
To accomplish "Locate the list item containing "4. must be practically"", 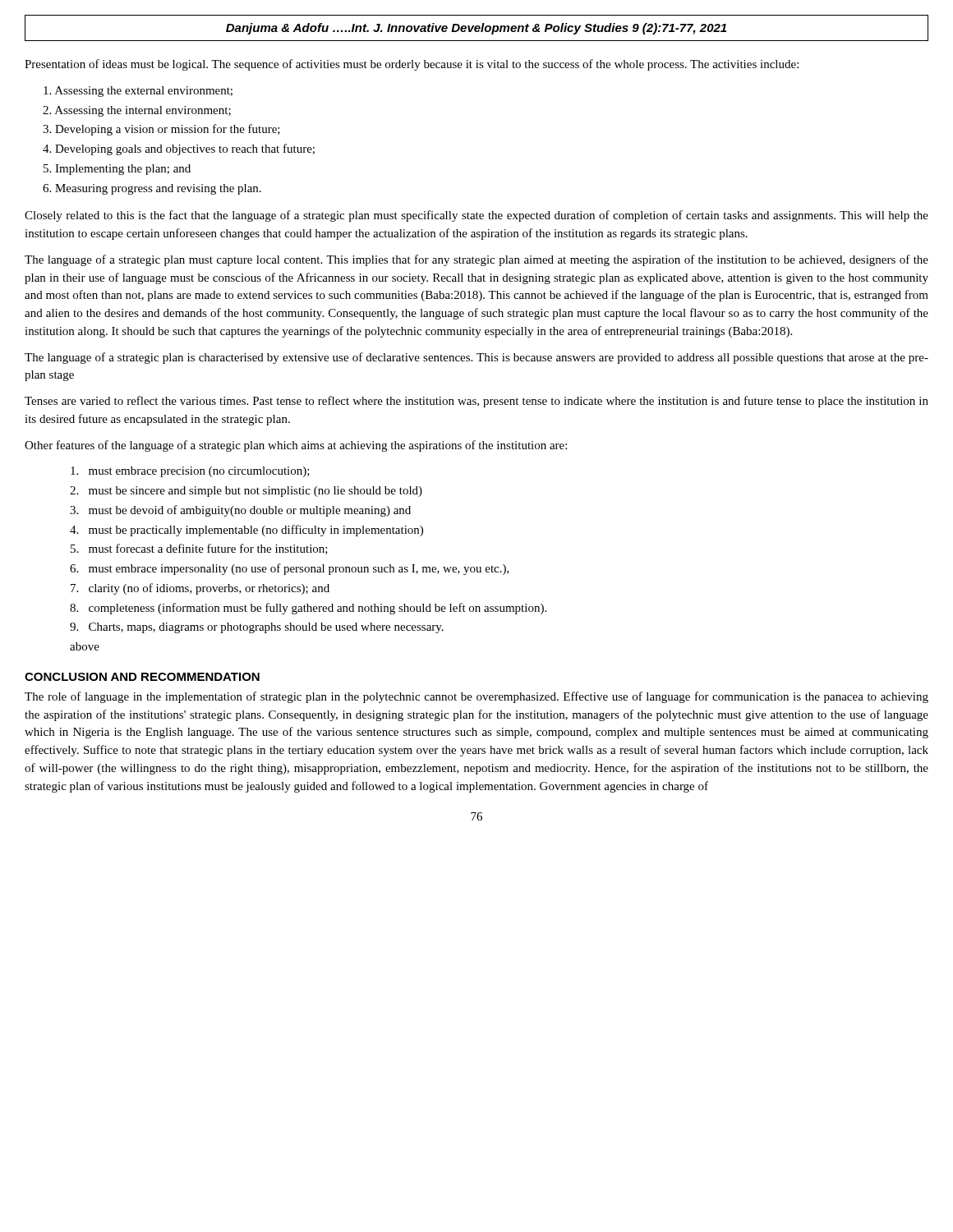I will tap(247, 529).
